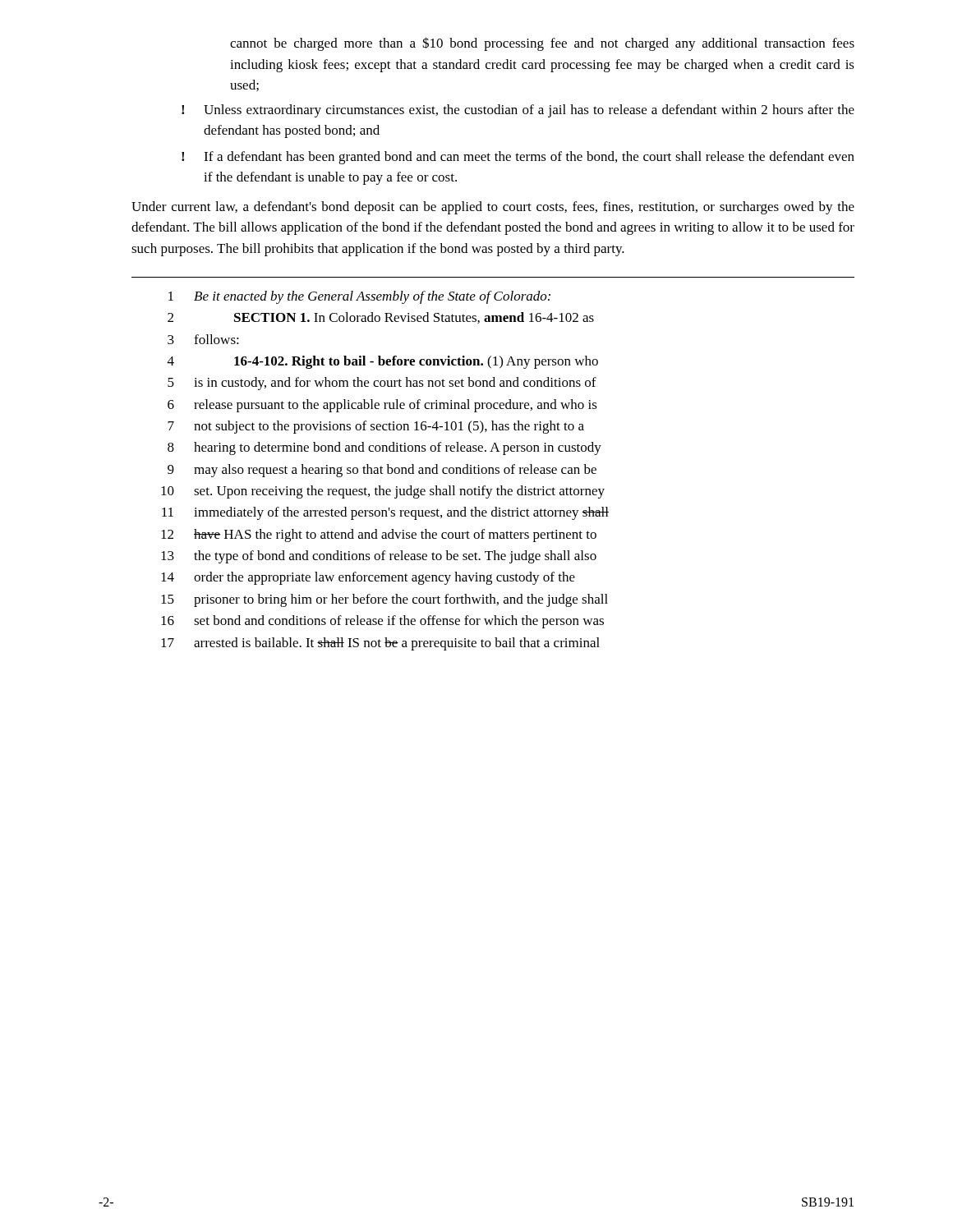Where does it say "3 follows:"?
This screenshot has height=1232, width=953.
(203, 339)
